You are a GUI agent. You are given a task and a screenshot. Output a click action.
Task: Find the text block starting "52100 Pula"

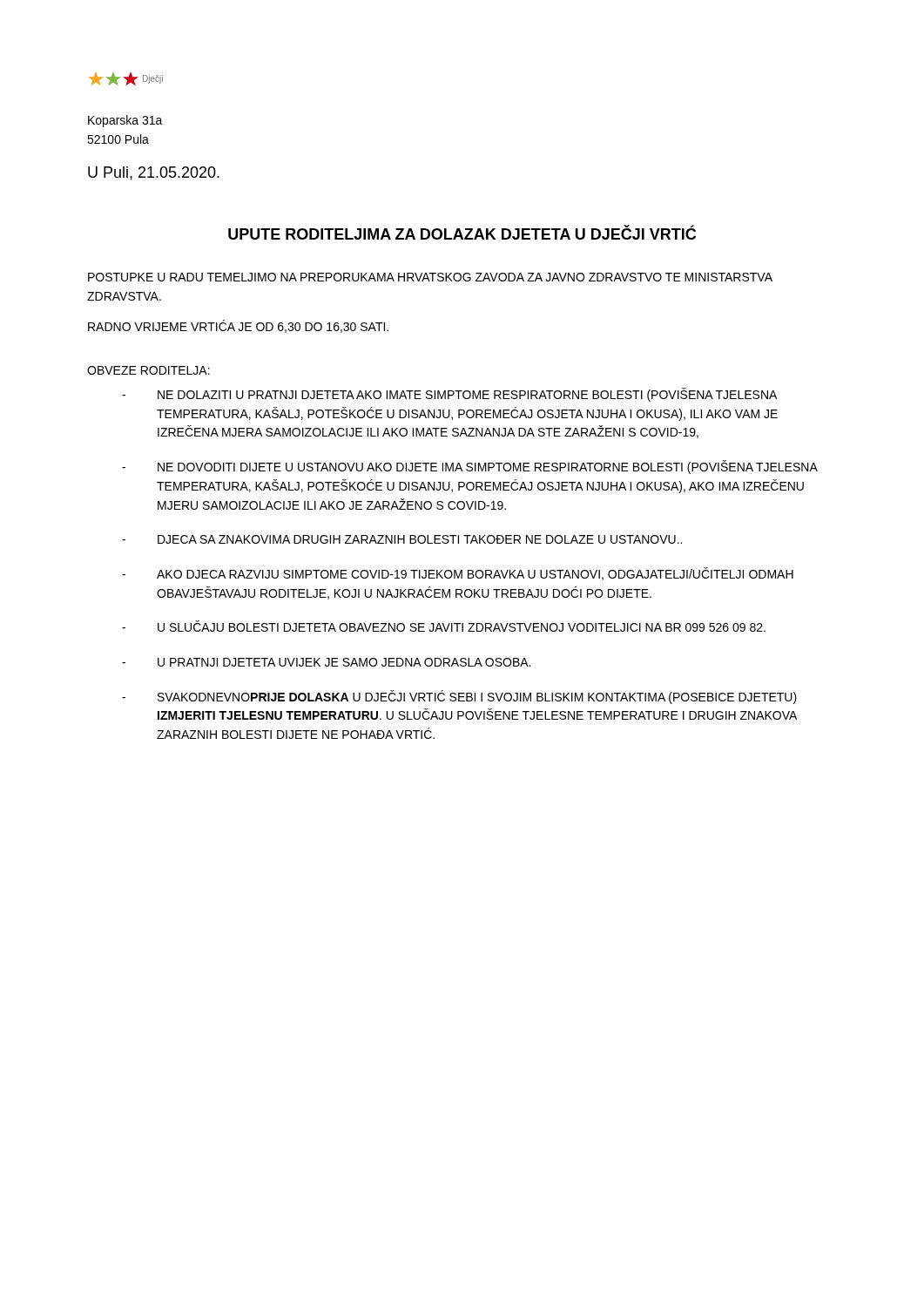coord(118,139)
